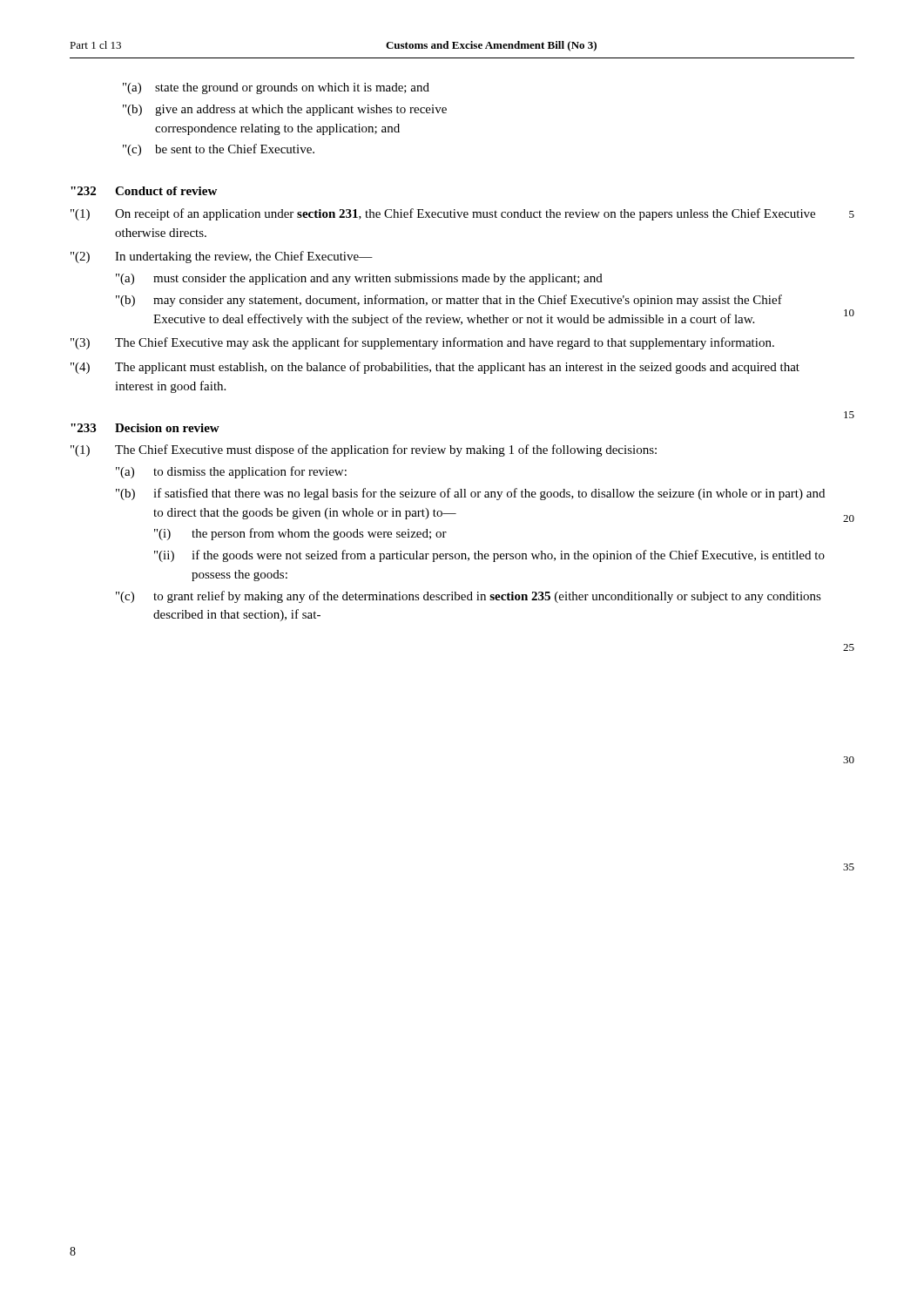The height and width of the screenshot is (1307, 924).
Task: Locate the block of text that opens with ""(b) may consider any statement, document,"
Action: pos(472,310)
